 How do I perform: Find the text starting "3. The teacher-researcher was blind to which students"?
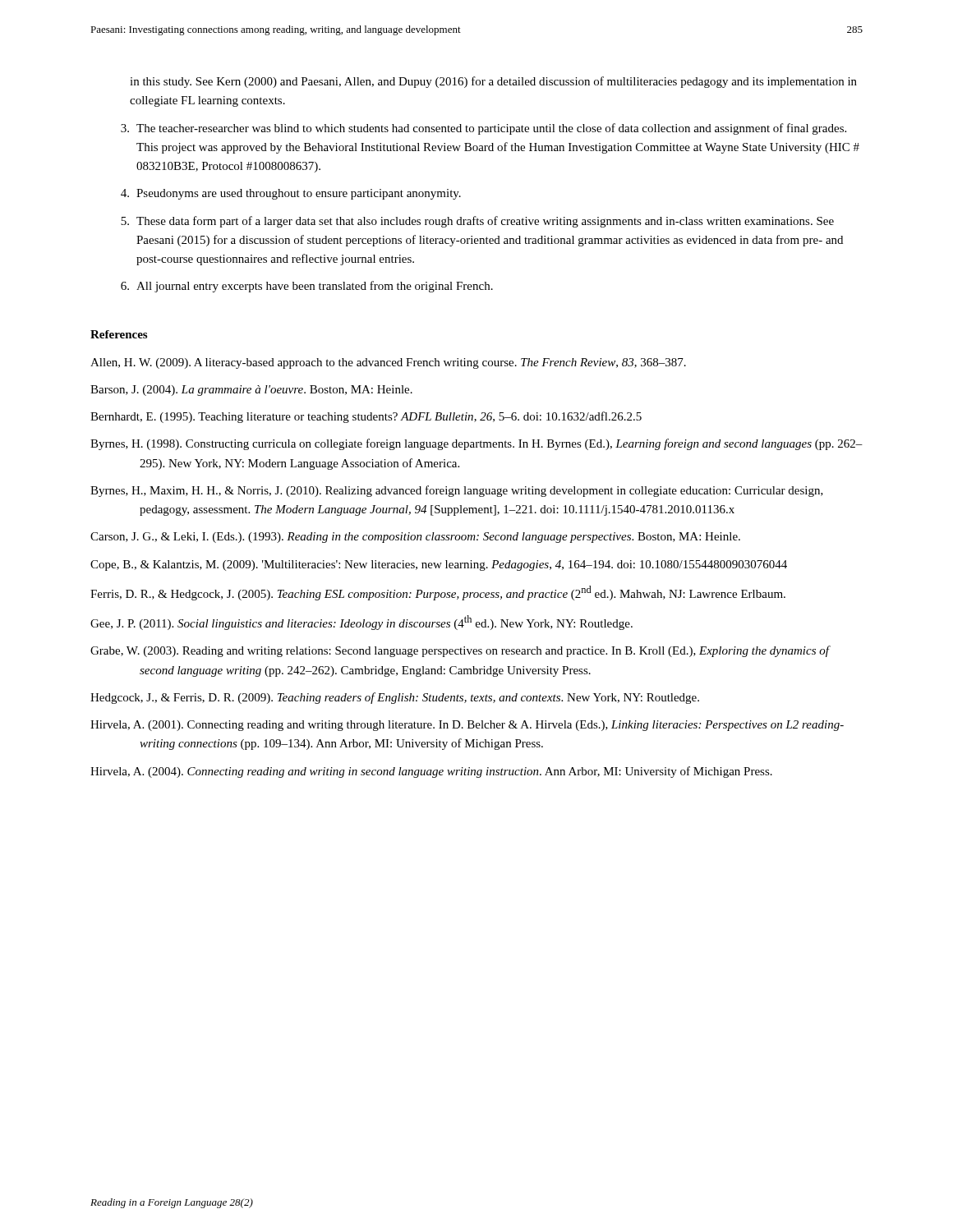476,147
